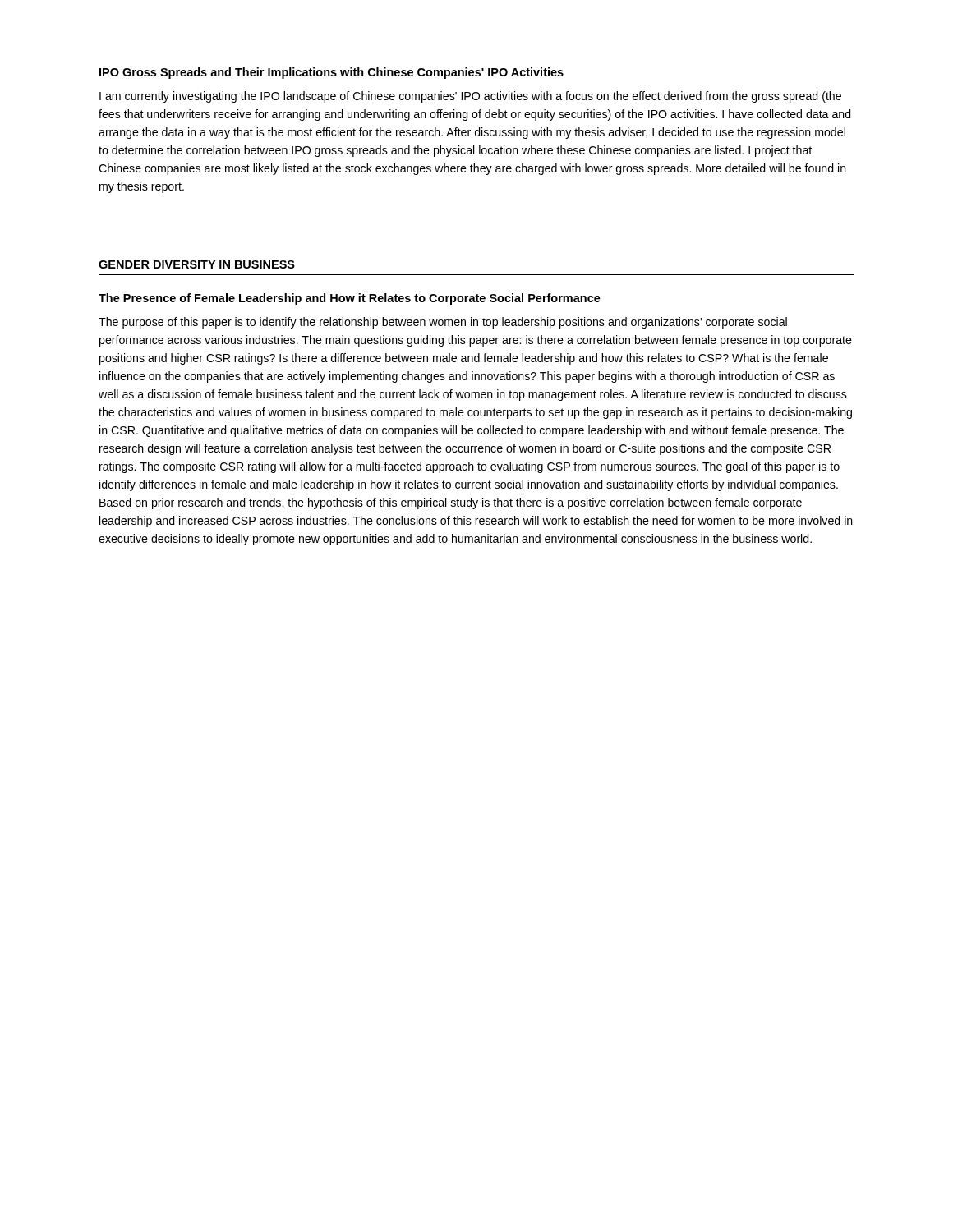Image resolution: width=953 pixels, height=1232 pixels.
Task: Find the text block starting "IPO Gross Spreads and Their"
Action: (x=476, y=72)
